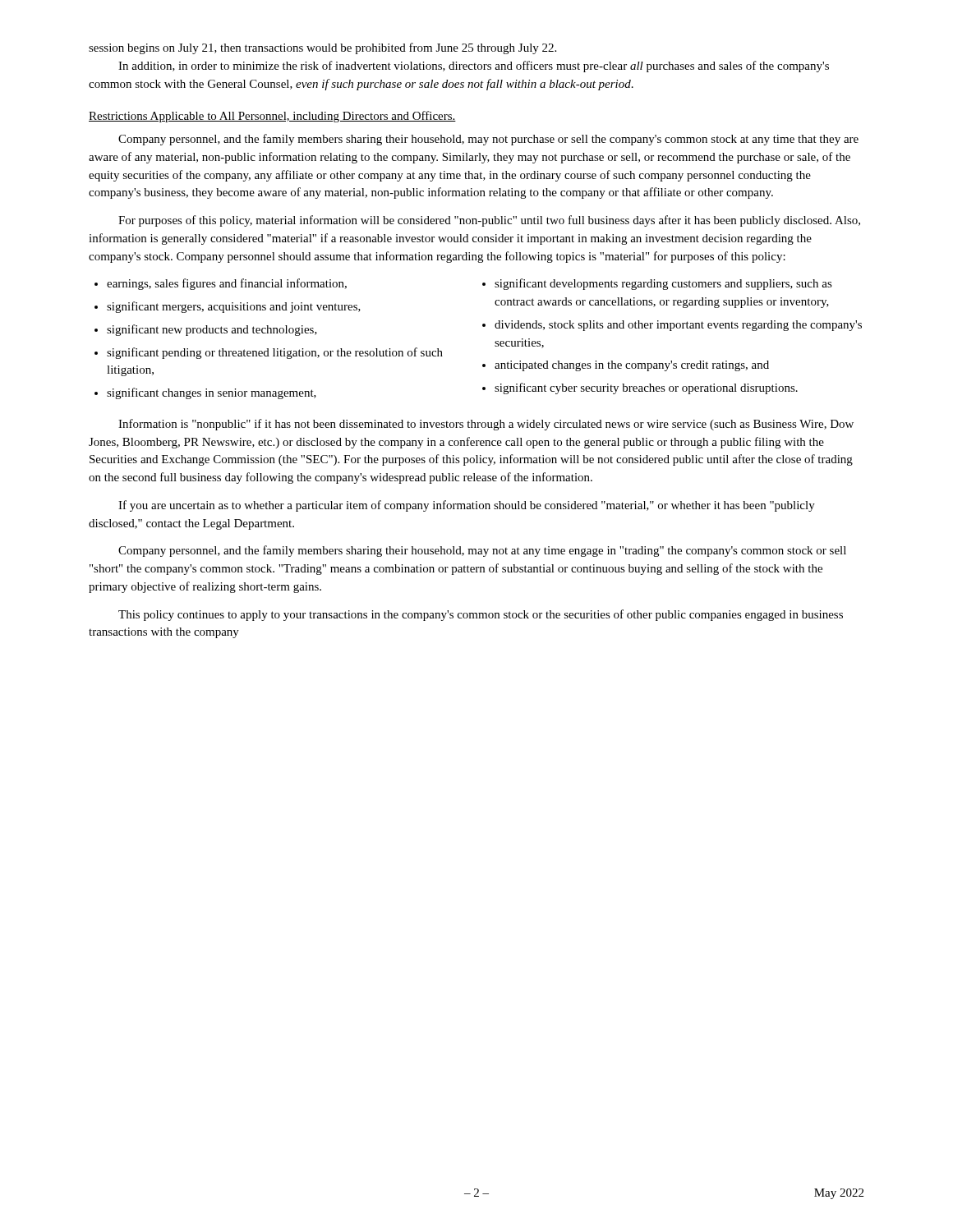953x1232 pixels.
Task: Point to the passage starting "Restrictions Applicable to All"
Action: pos(272,117)
